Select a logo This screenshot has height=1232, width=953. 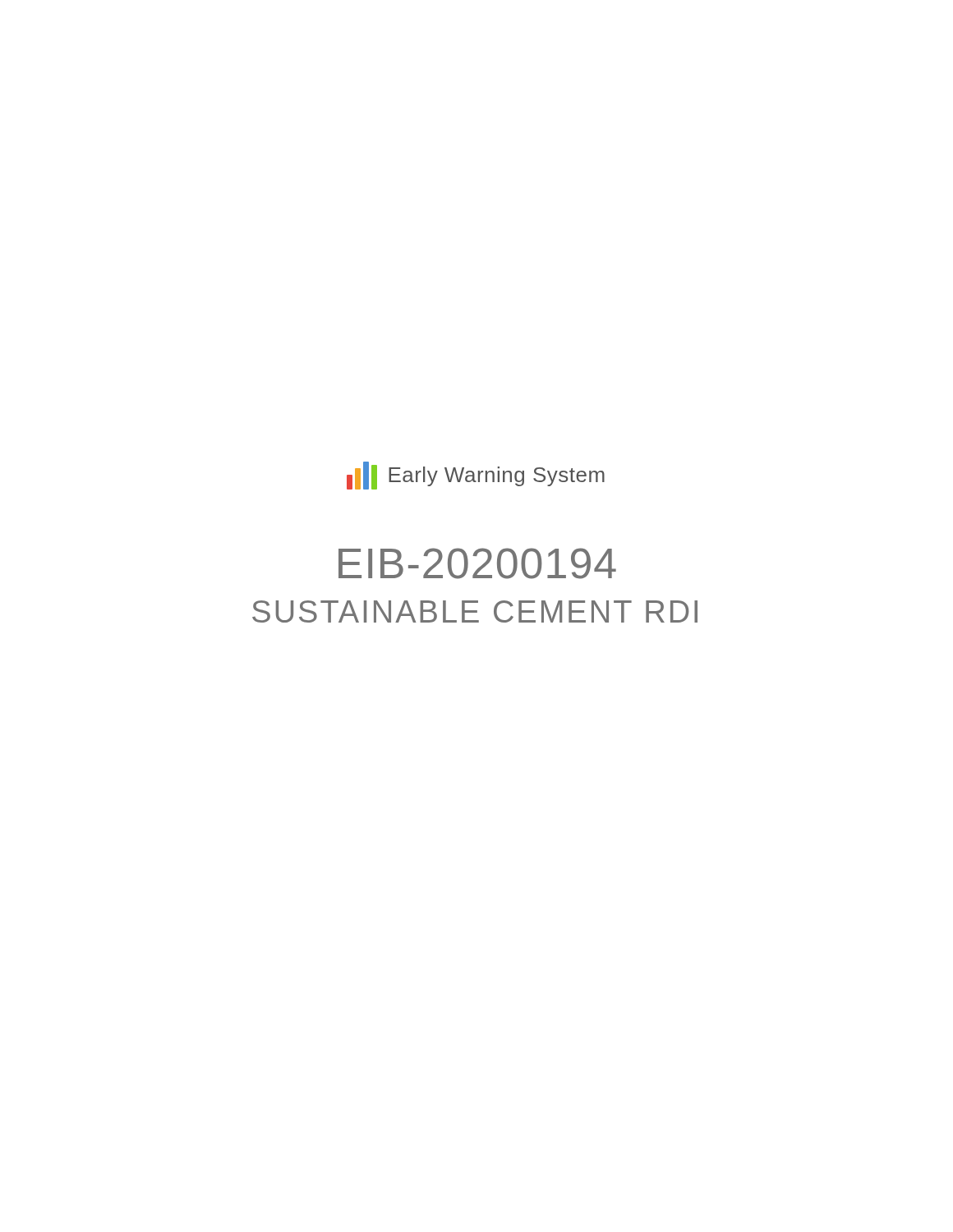click(476, 499)
